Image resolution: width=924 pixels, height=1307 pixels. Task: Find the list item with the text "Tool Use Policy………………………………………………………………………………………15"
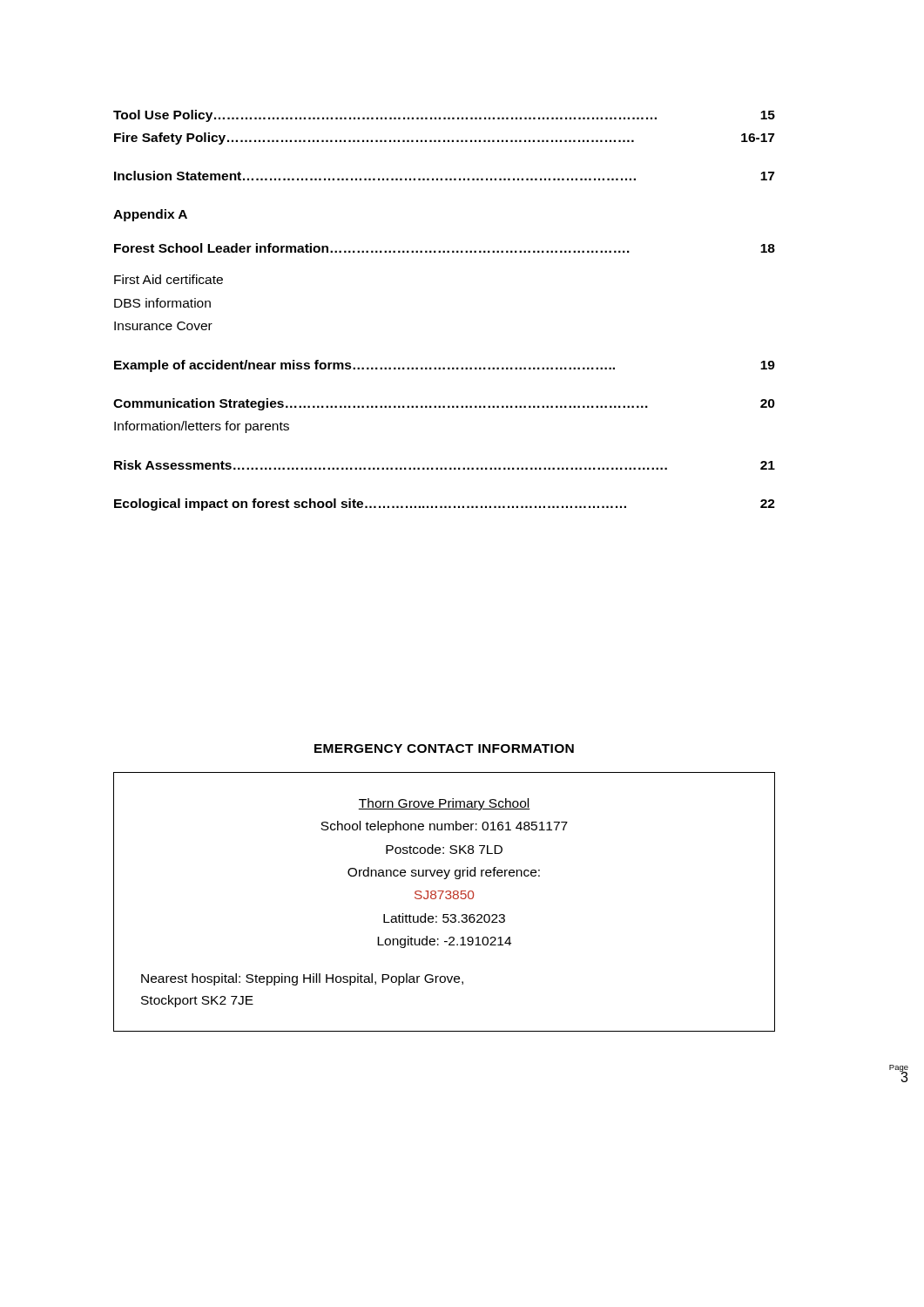(444, 115)
